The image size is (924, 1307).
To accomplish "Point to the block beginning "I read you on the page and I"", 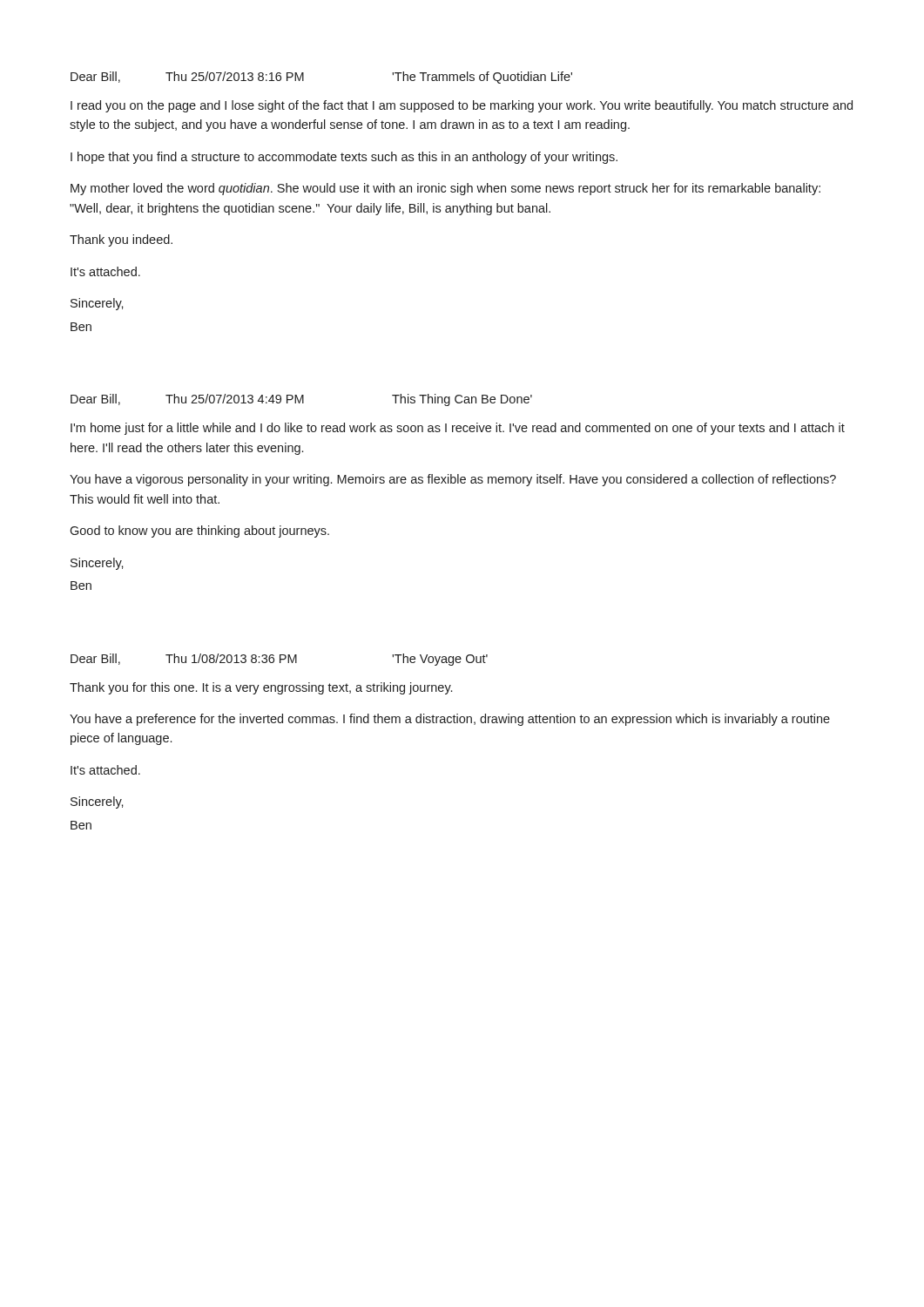I will pos(462,115).
